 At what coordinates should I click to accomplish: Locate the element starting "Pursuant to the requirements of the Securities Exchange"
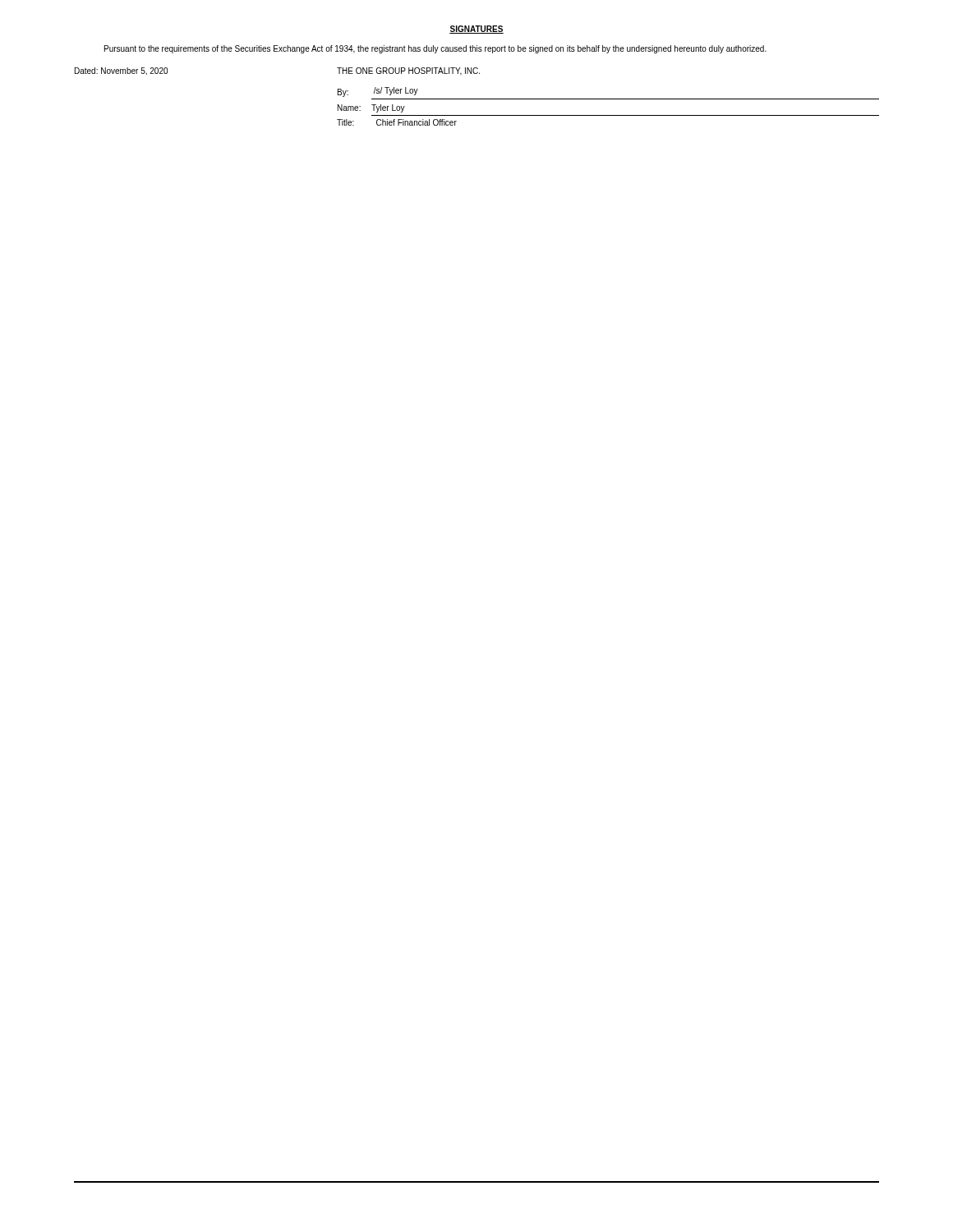point(435,49)
